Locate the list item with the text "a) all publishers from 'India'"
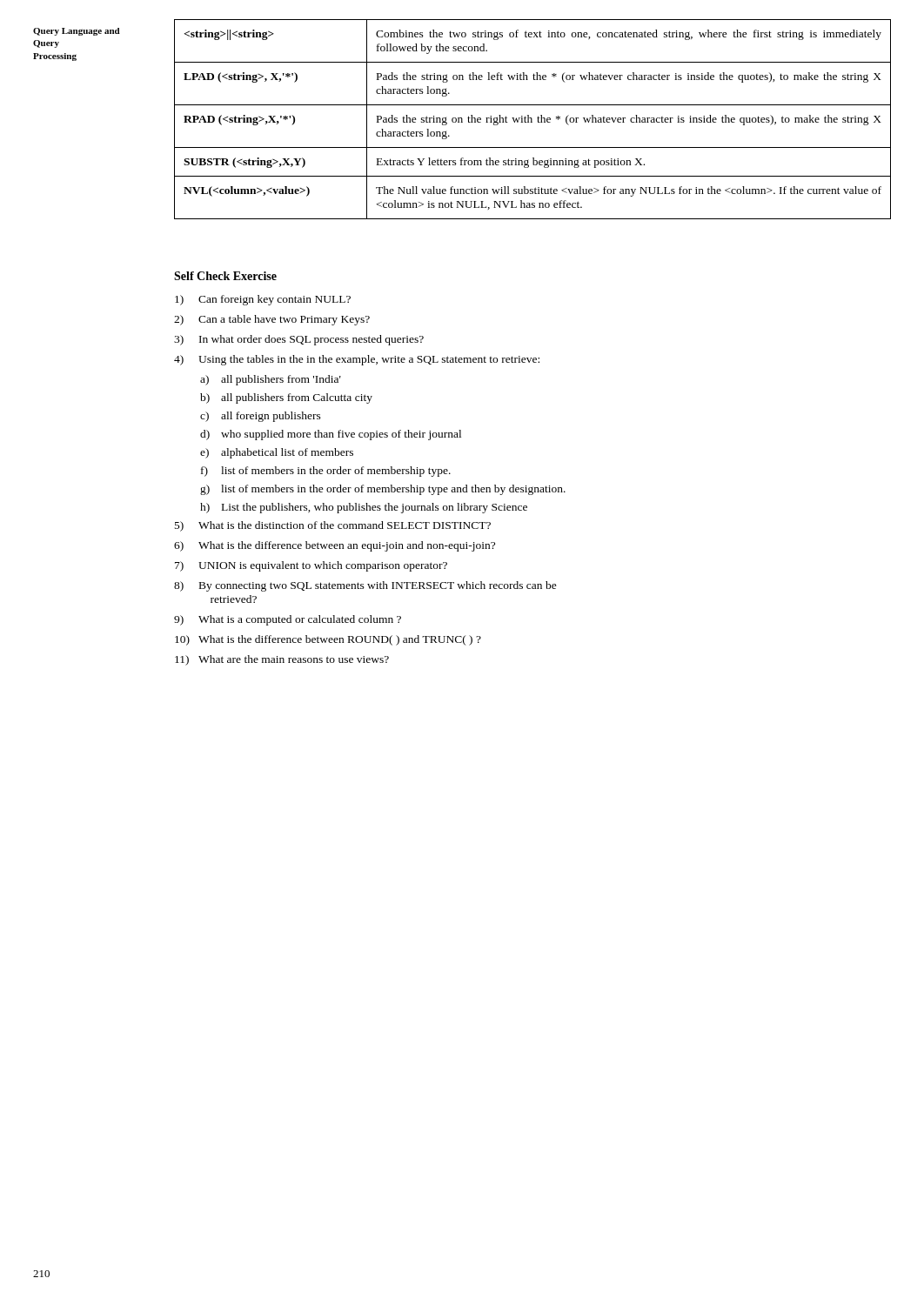Screen dimensions: 1305x924 pos(271,380)
